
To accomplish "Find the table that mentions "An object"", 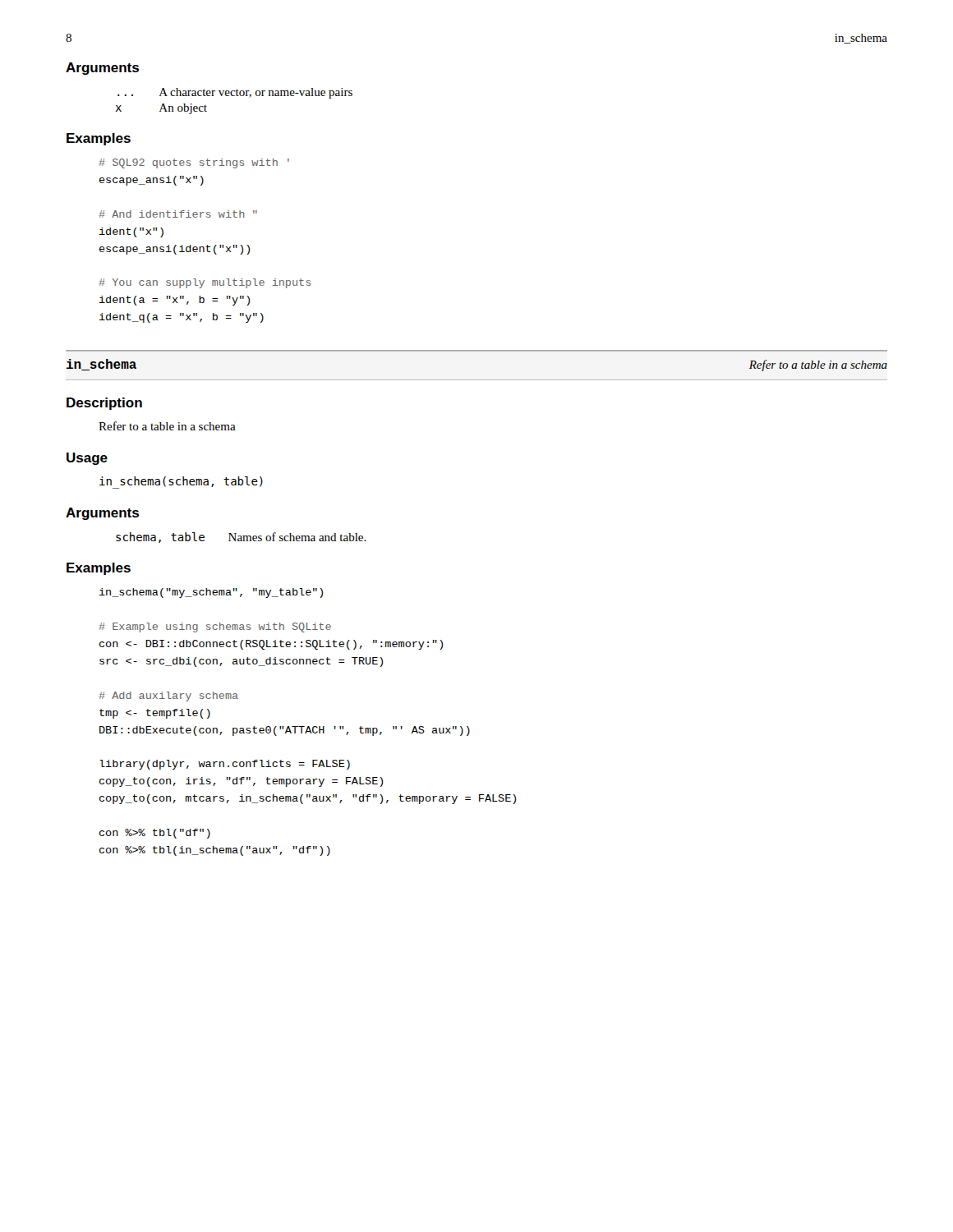I will tap(476, 100).
